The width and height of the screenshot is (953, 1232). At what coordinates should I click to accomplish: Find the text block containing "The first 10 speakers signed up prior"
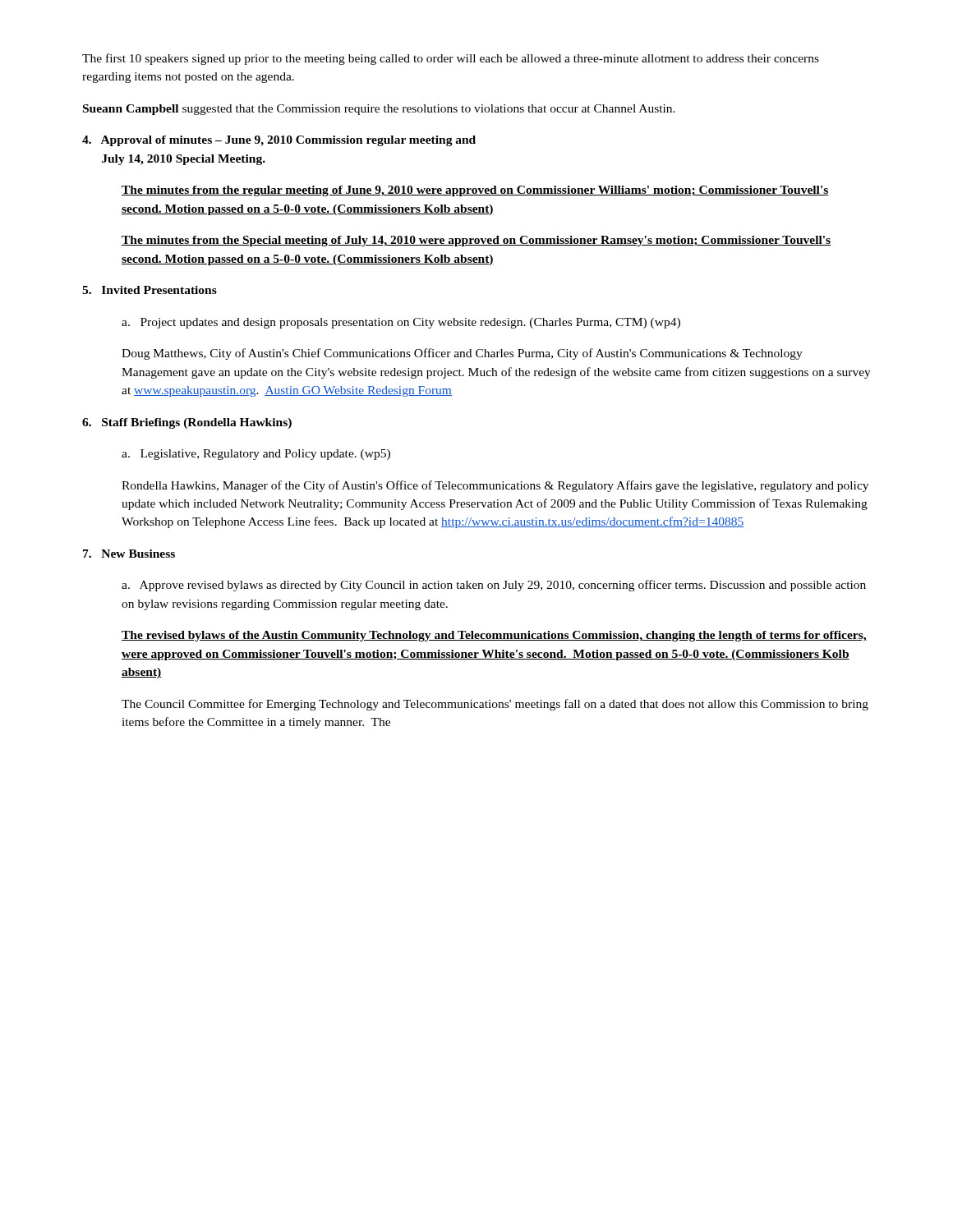[451, 67]
